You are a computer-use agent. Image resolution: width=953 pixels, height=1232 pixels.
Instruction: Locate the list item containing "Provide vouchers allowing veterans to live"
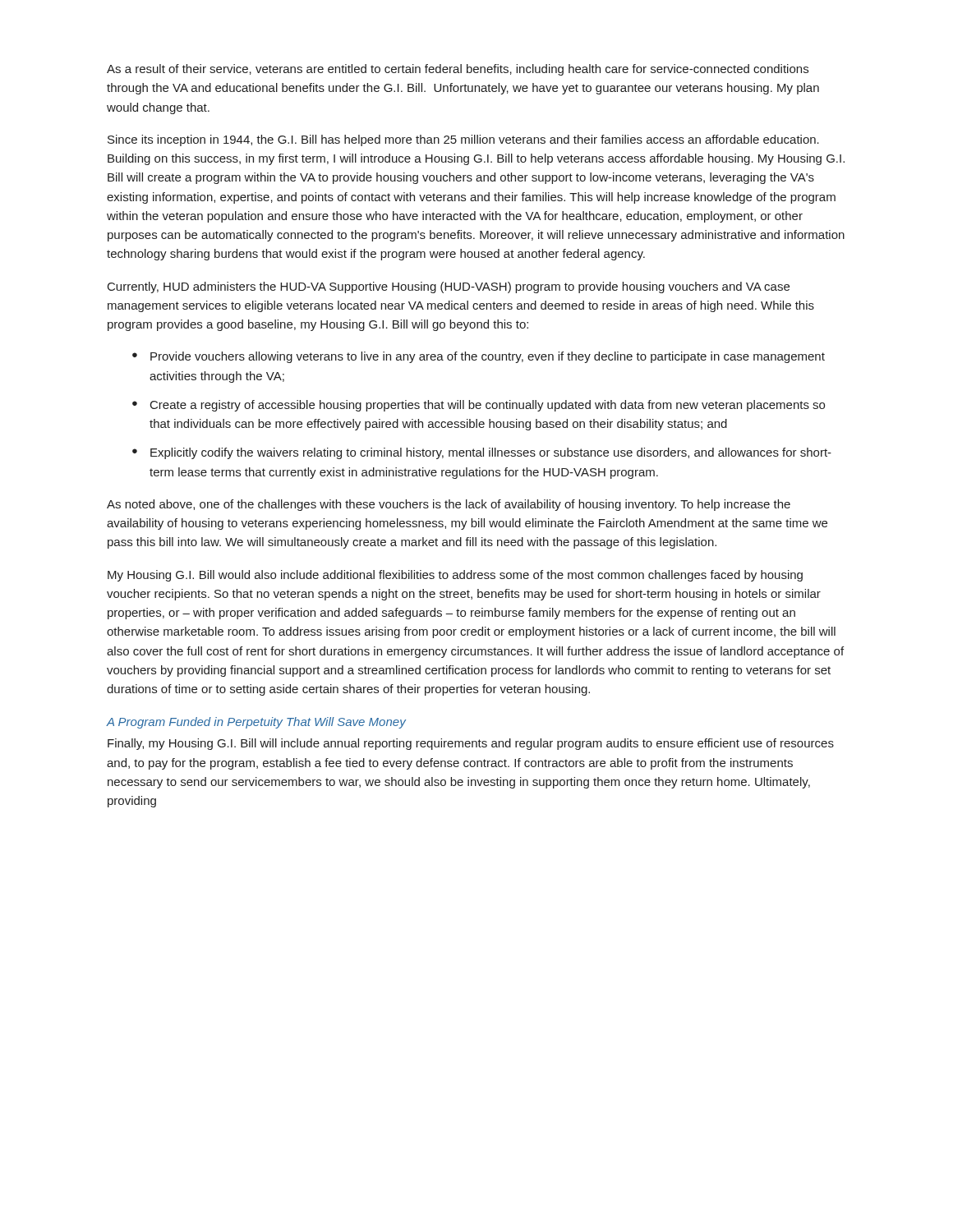487,366
